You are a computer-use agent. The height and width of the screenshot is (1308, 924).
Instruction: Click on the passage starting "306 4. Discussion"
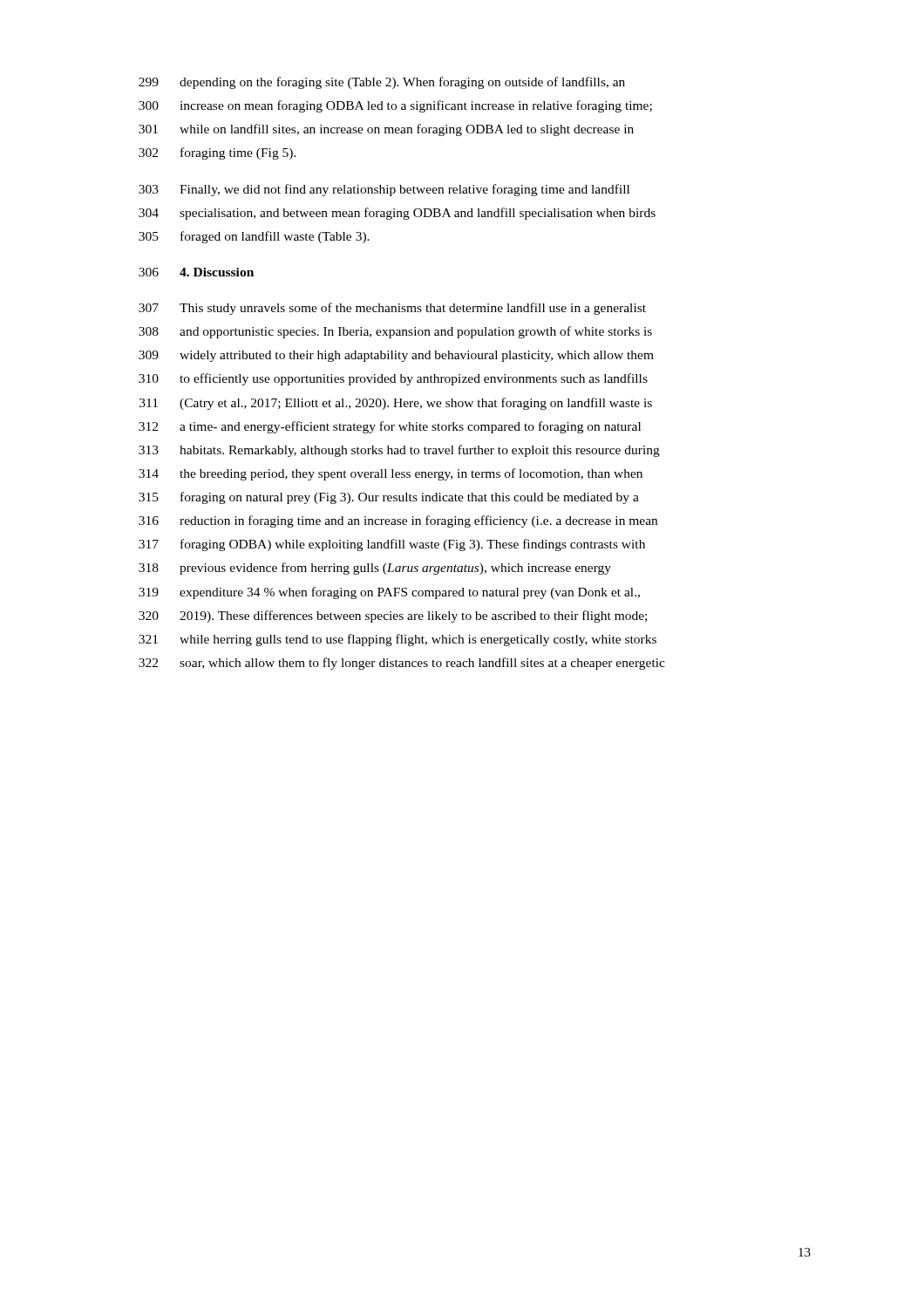(196, 272)
